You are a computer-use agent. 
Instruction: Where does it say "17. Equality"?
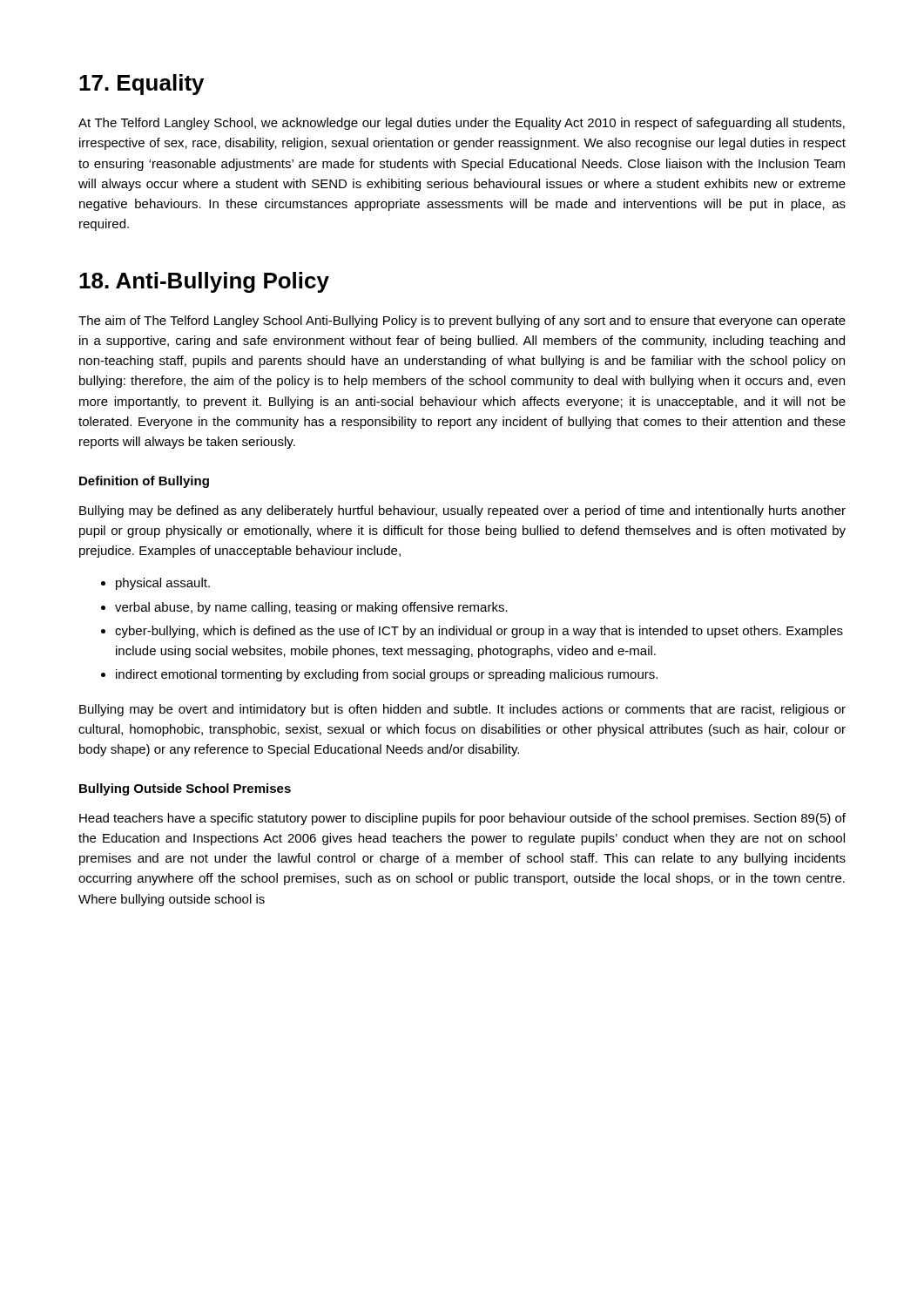coord(142,85)
